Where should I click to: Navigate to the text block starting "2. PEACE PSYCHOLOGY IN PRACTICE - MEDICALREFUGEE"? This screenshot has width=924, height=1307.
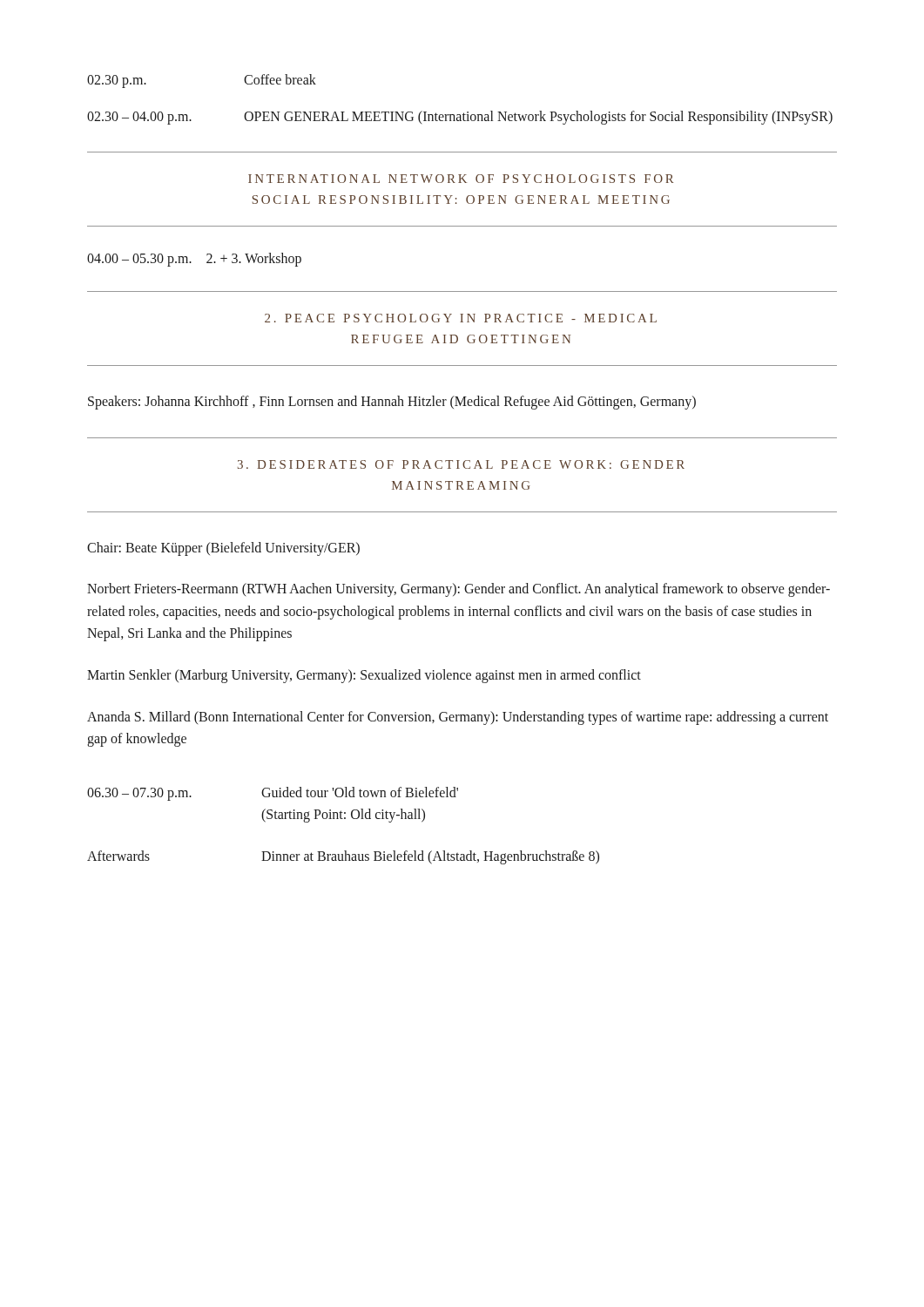click(462, 328)
